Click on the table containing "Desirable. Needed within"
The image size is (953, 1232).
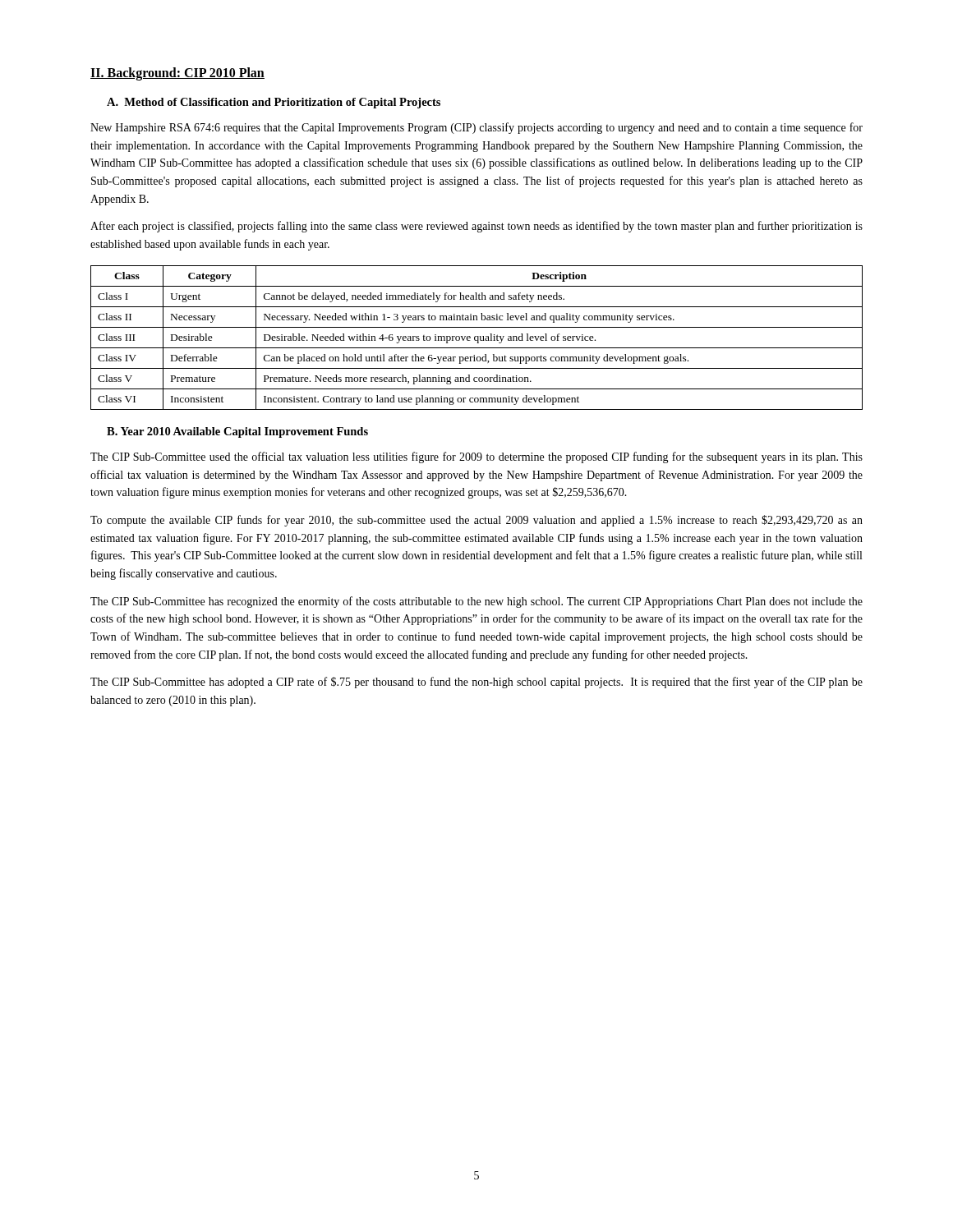point(476,337)
